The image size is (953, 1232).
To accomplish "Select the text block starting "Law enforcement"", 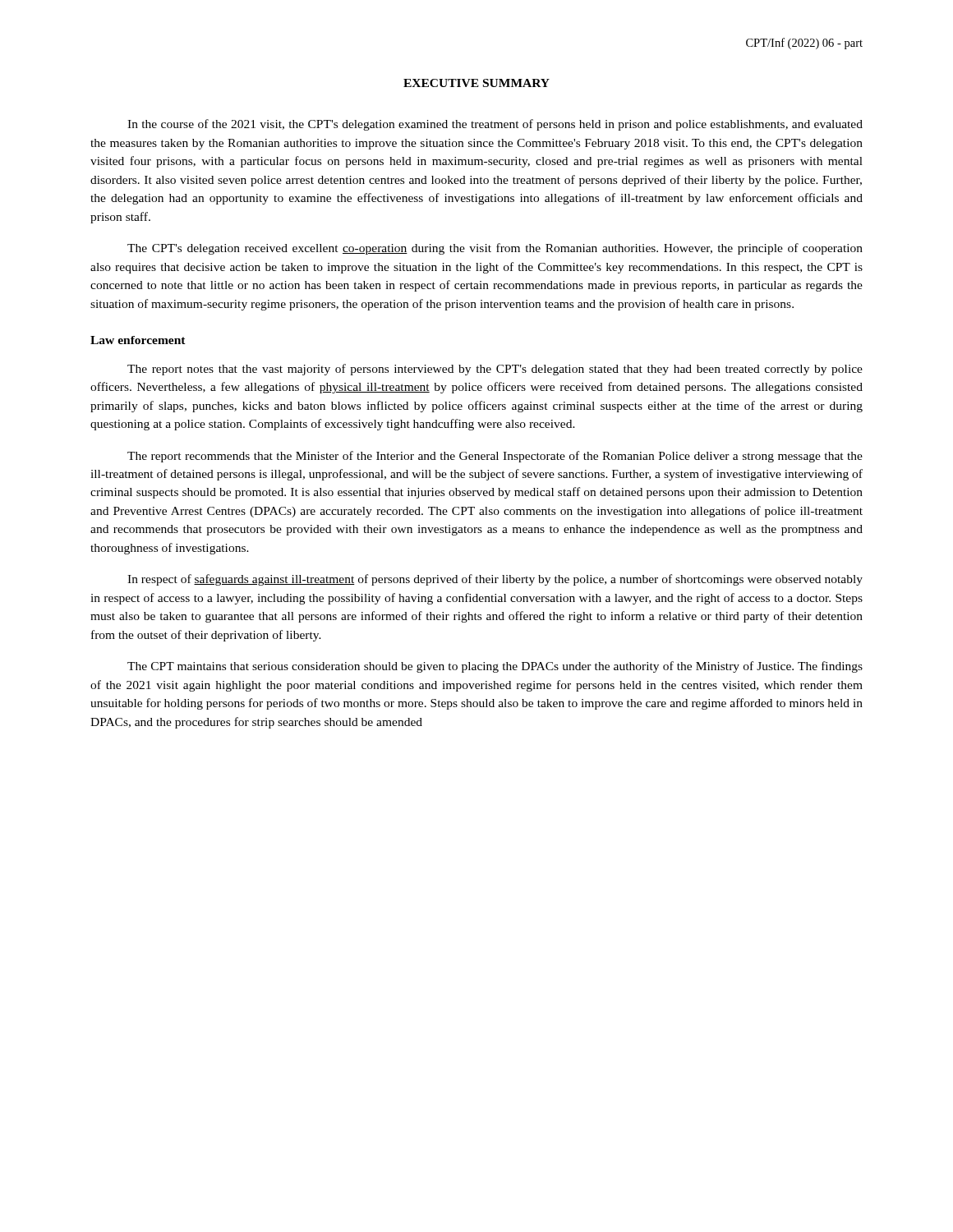I will pos(138,340).
